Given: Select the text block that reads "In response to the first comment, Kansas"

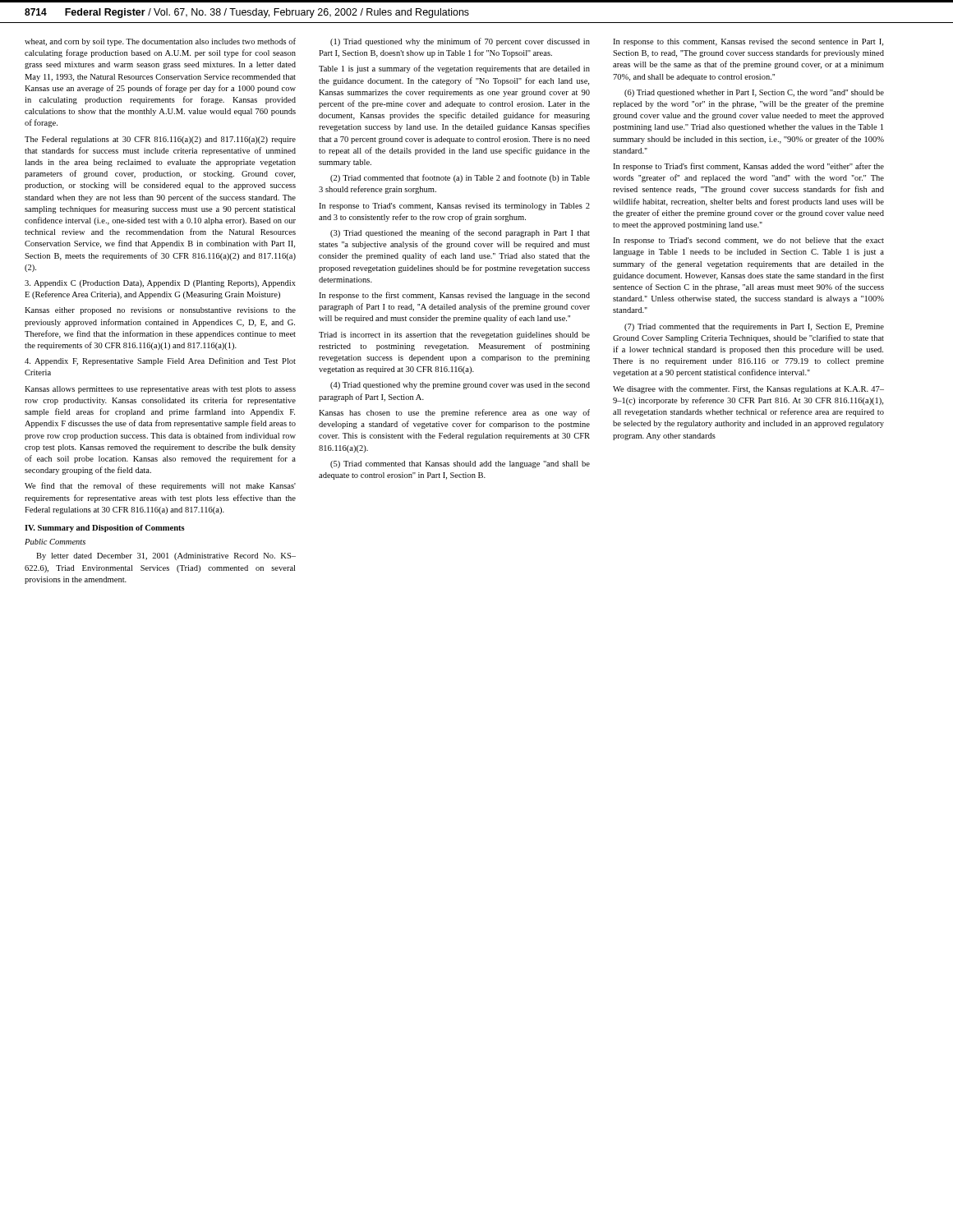Looking at the screenshot, I should point(454,308).
